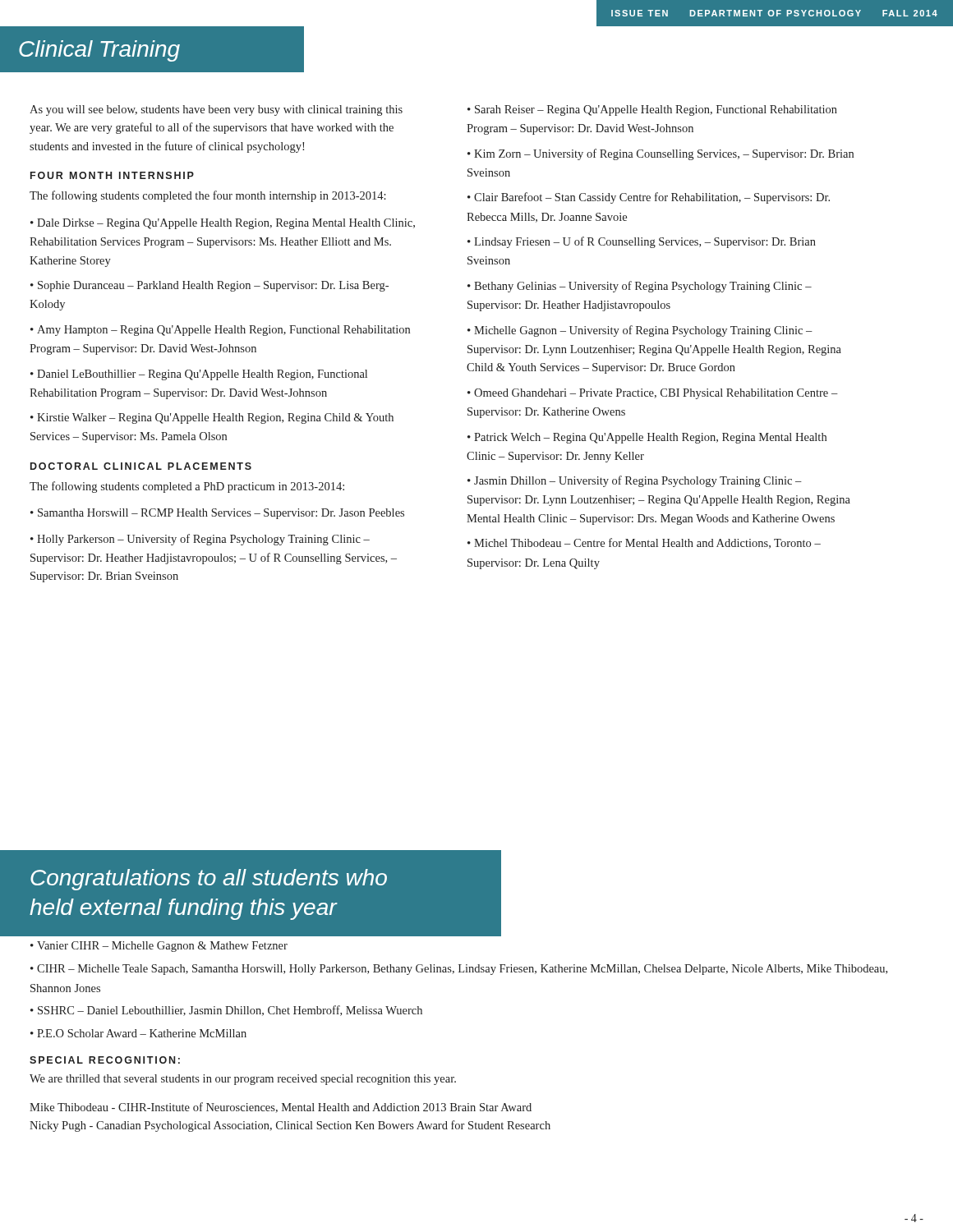The height and width of the screenshot is (1232, 953).
Task: Point to the block beginning "Patrick Welch – Regina Qu'Appelle Health Region, Regina"
Action: click(647, 446)
